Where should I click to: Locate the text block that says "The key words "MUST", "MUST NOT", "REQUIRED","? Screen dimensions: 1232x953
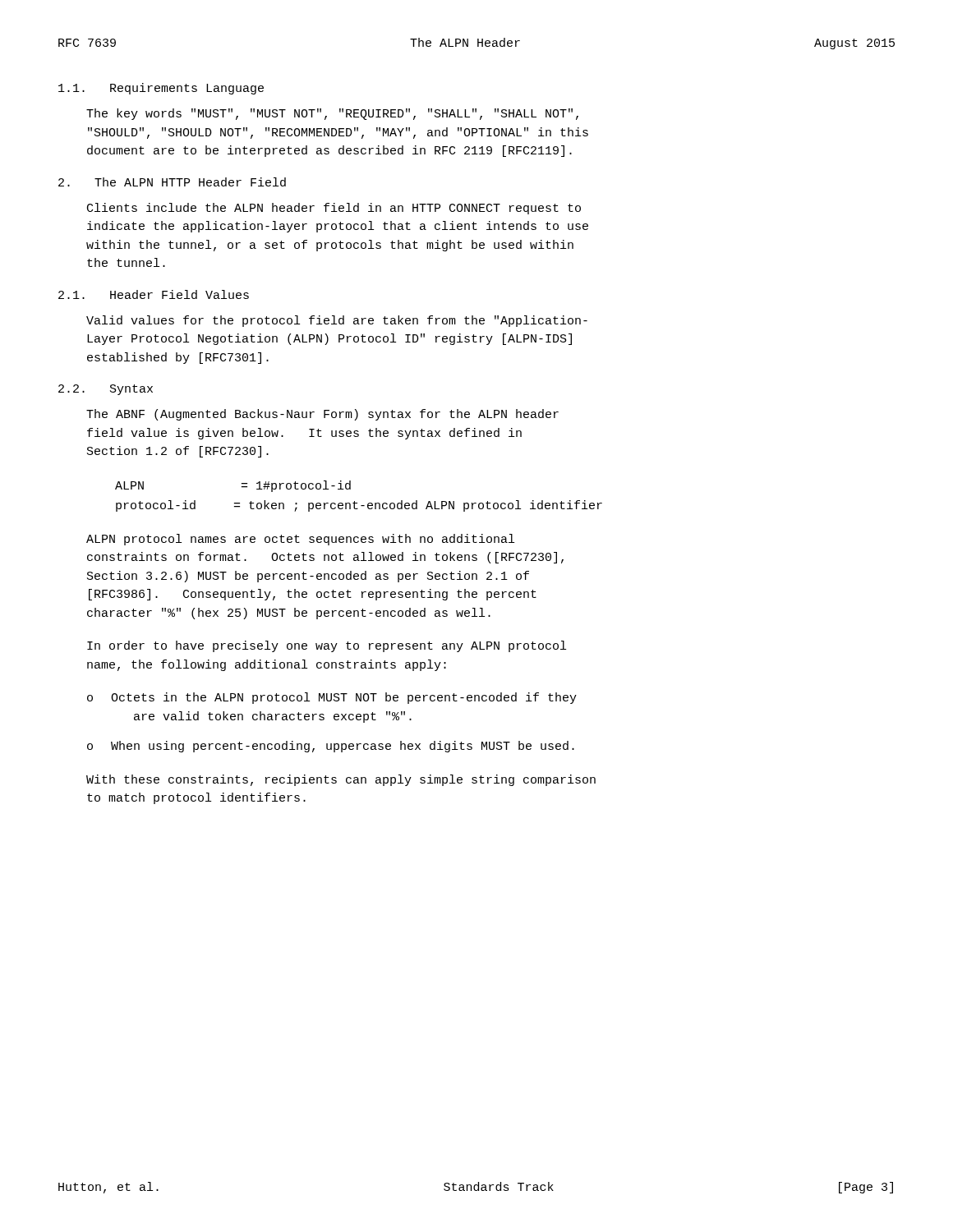click(x=338, y=133)
